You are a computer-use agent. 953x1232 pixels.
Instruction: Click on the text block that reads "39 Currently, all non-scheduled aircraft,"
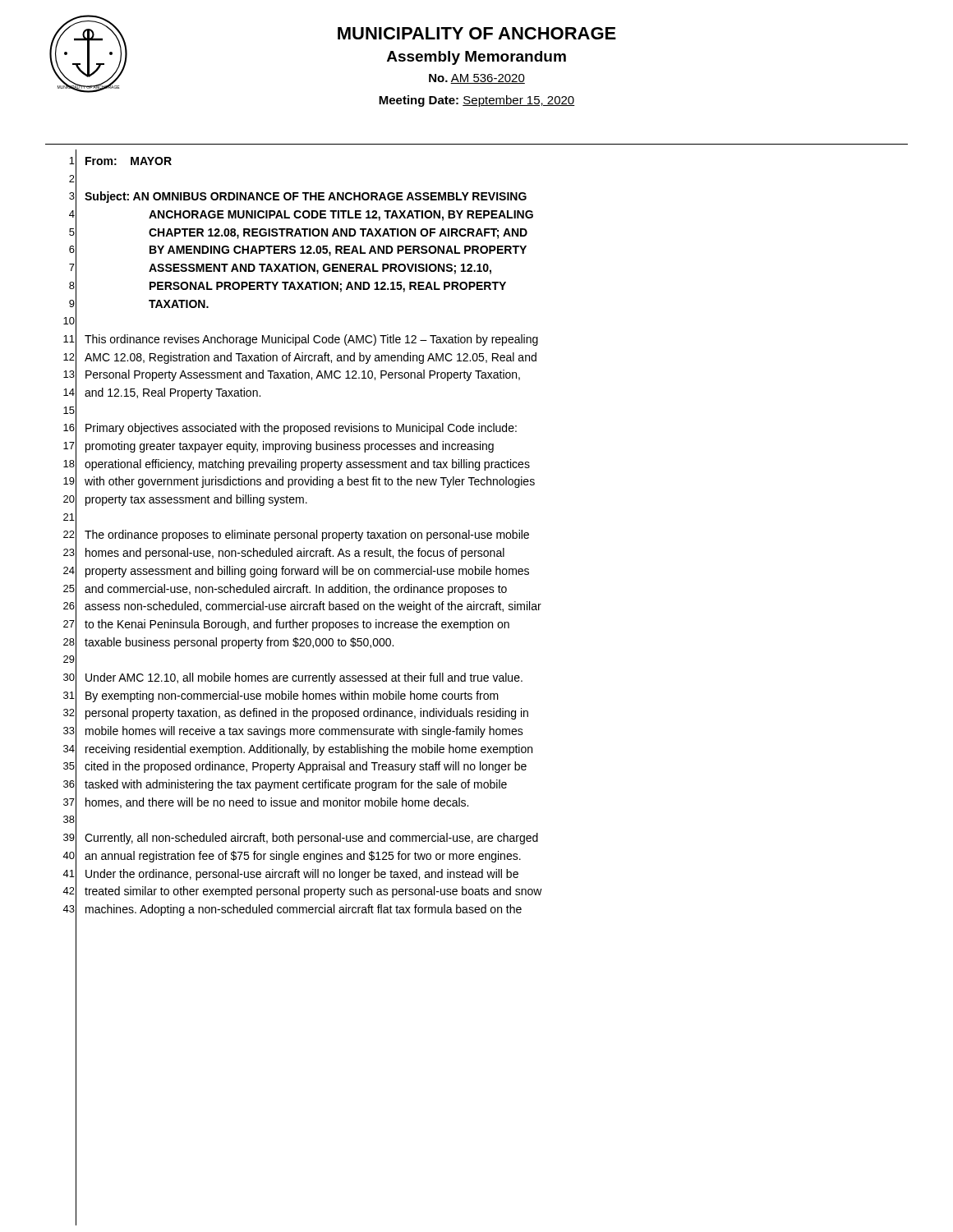coord(493,874)
